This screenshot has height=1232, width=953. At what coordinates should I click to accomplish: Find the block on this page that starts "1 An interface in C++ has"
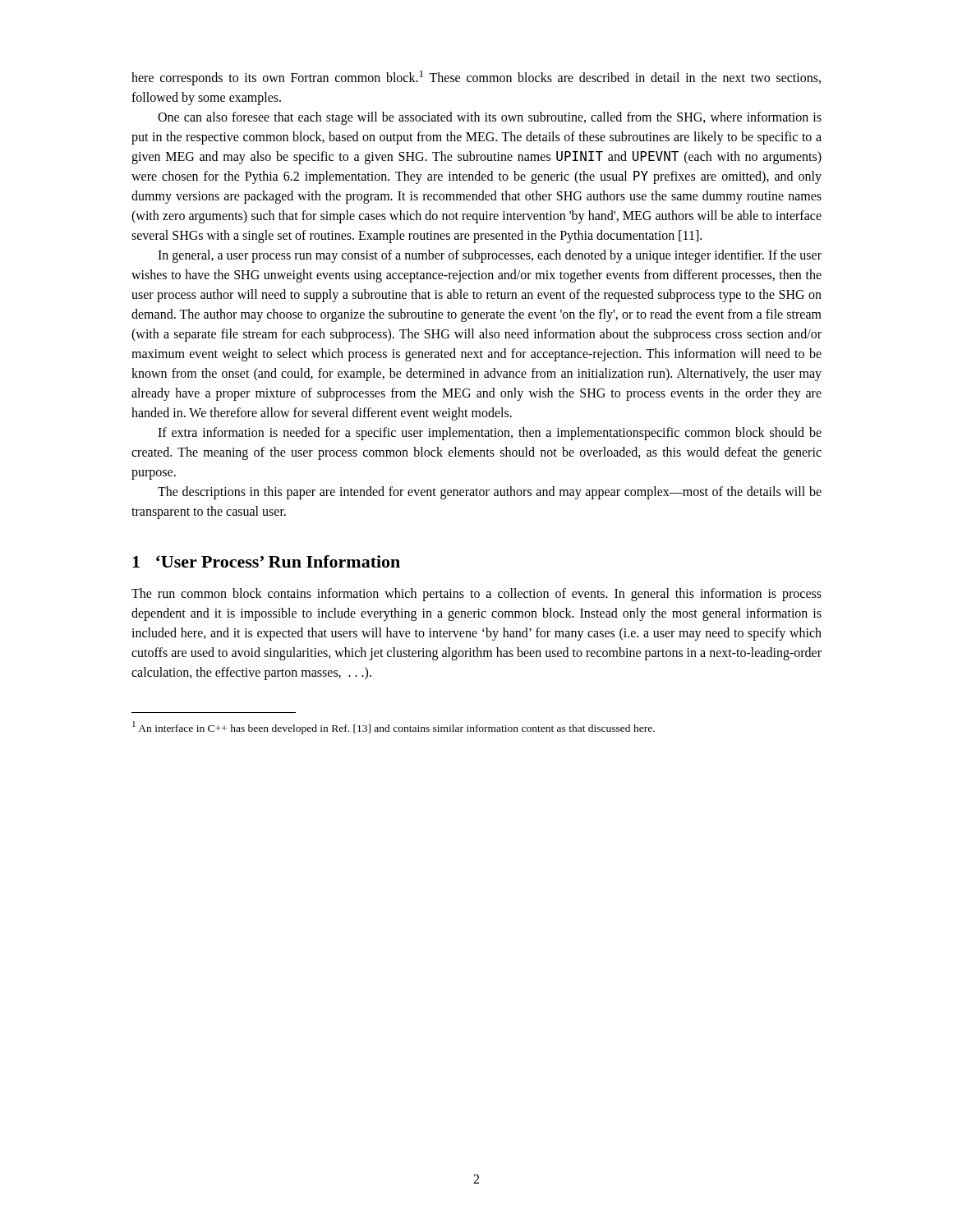(393, 727)
